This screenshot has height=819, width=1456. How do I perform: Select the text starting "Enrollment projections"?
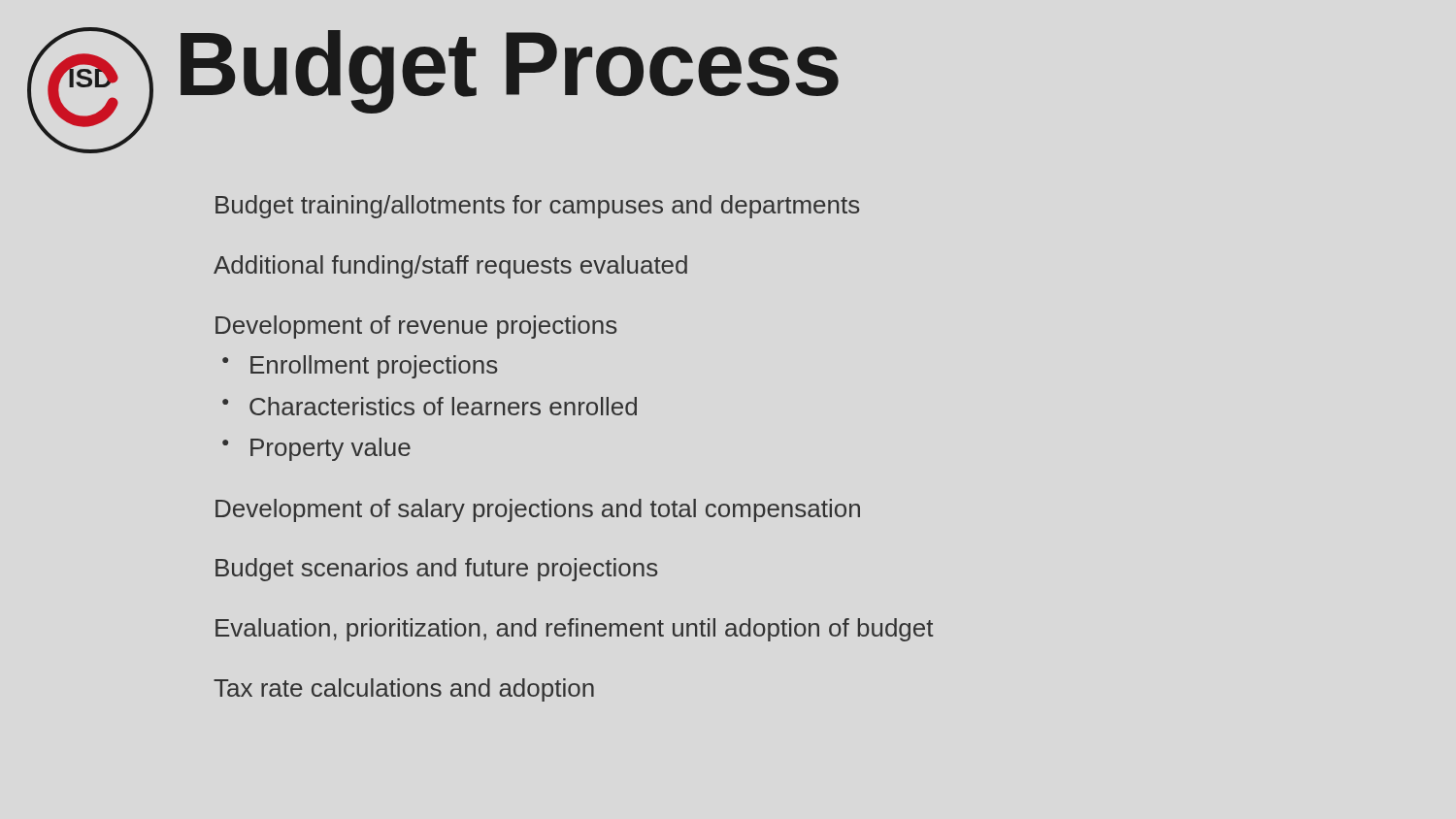[373, 365]
